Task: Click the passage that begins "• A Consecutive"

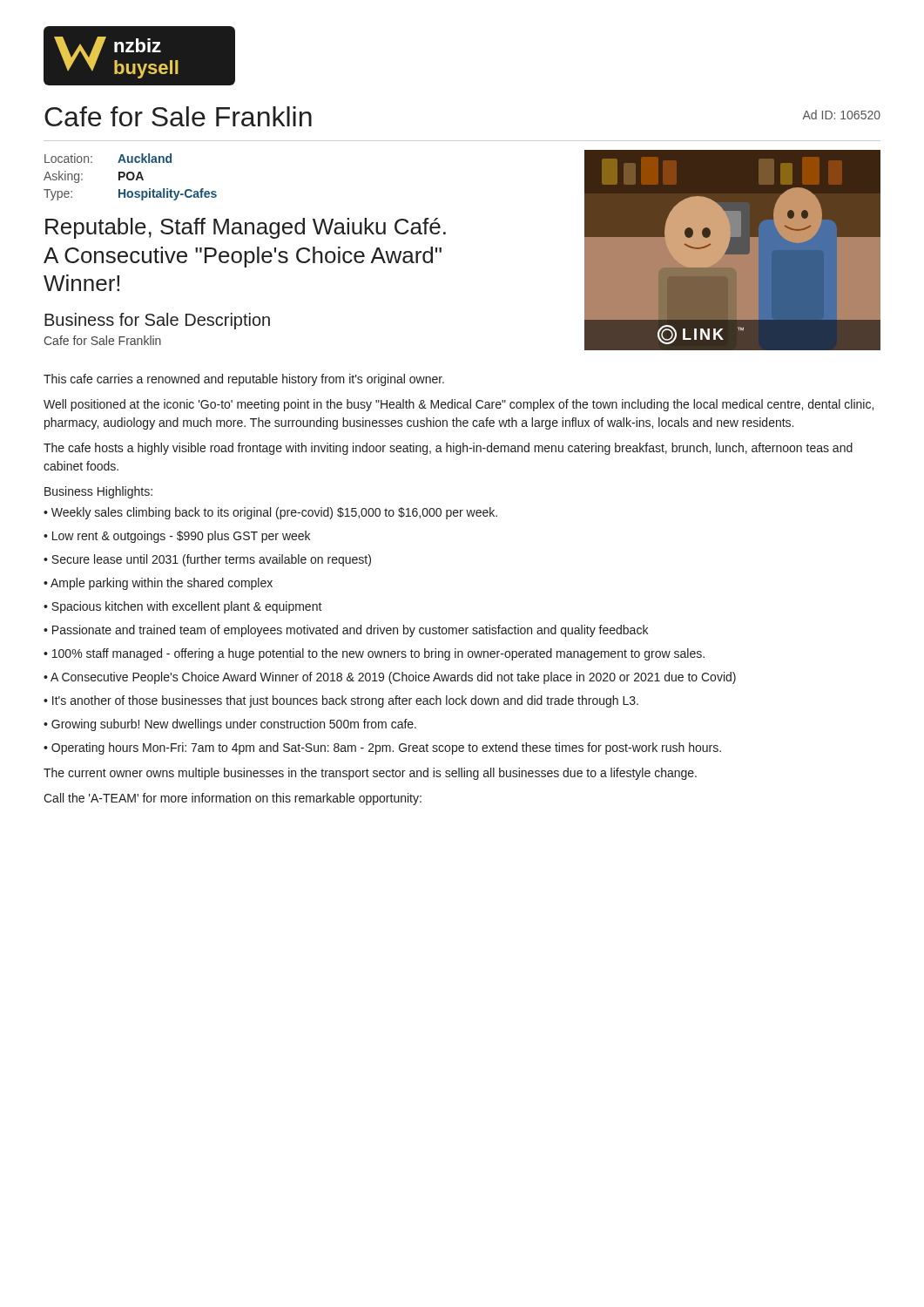Action: coord(390,677)
